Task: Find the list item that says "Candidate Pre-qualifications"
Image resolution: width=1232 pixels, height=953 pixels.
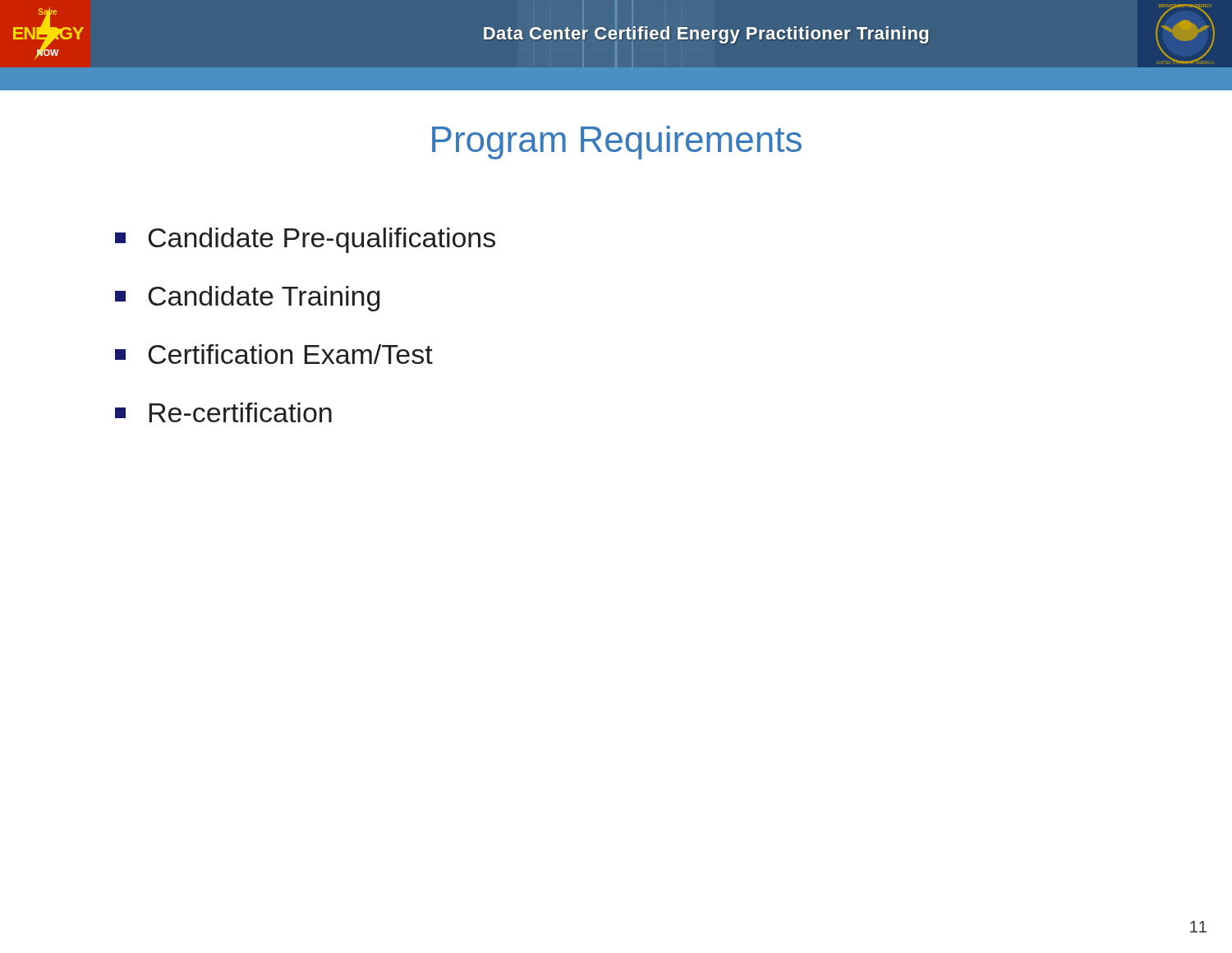Action: (x=306, y=238)
